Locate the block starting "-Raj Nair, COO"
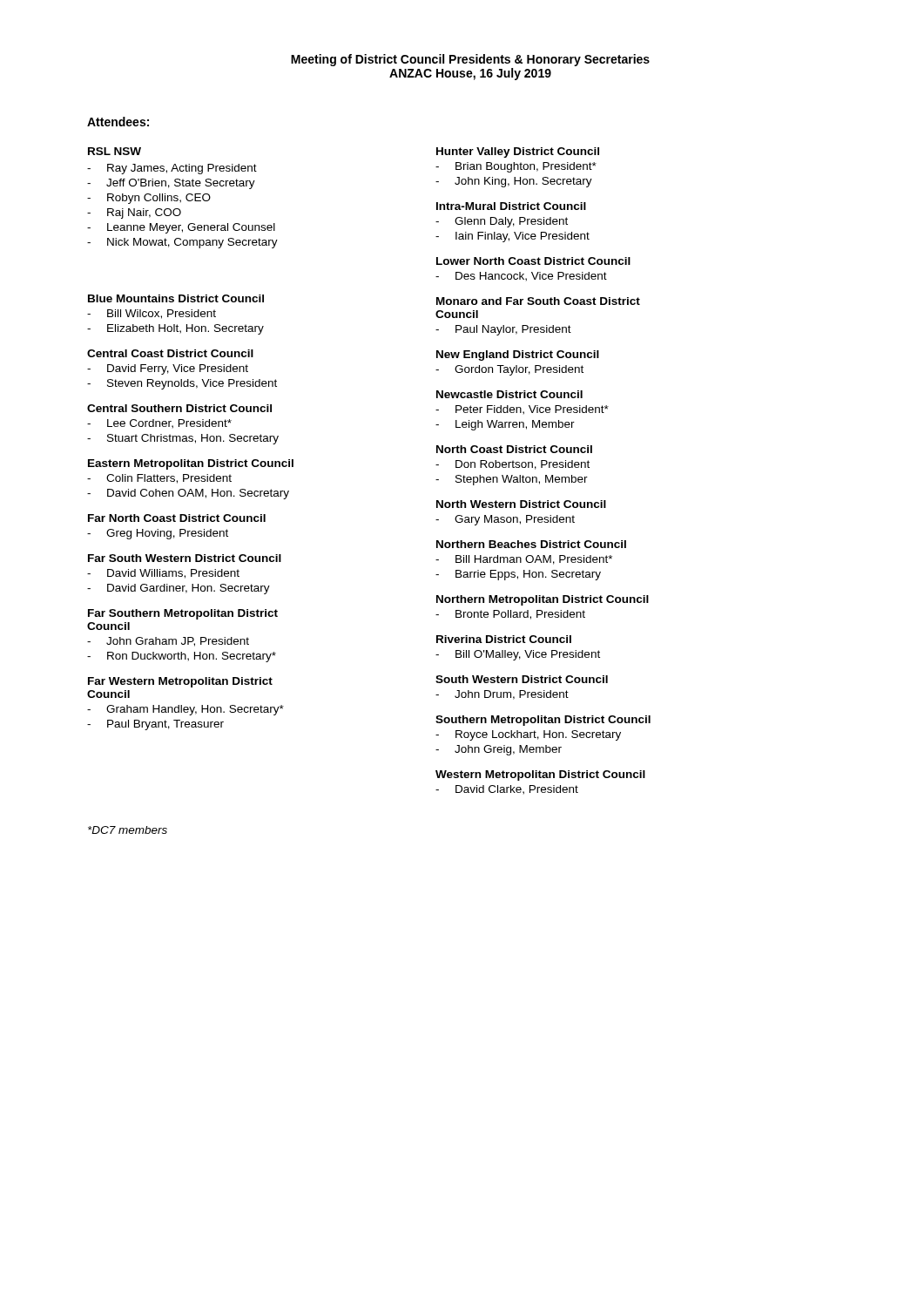The height and width of the screenshot is (1307, 924). pyautogui.click(x=134, y=212)
